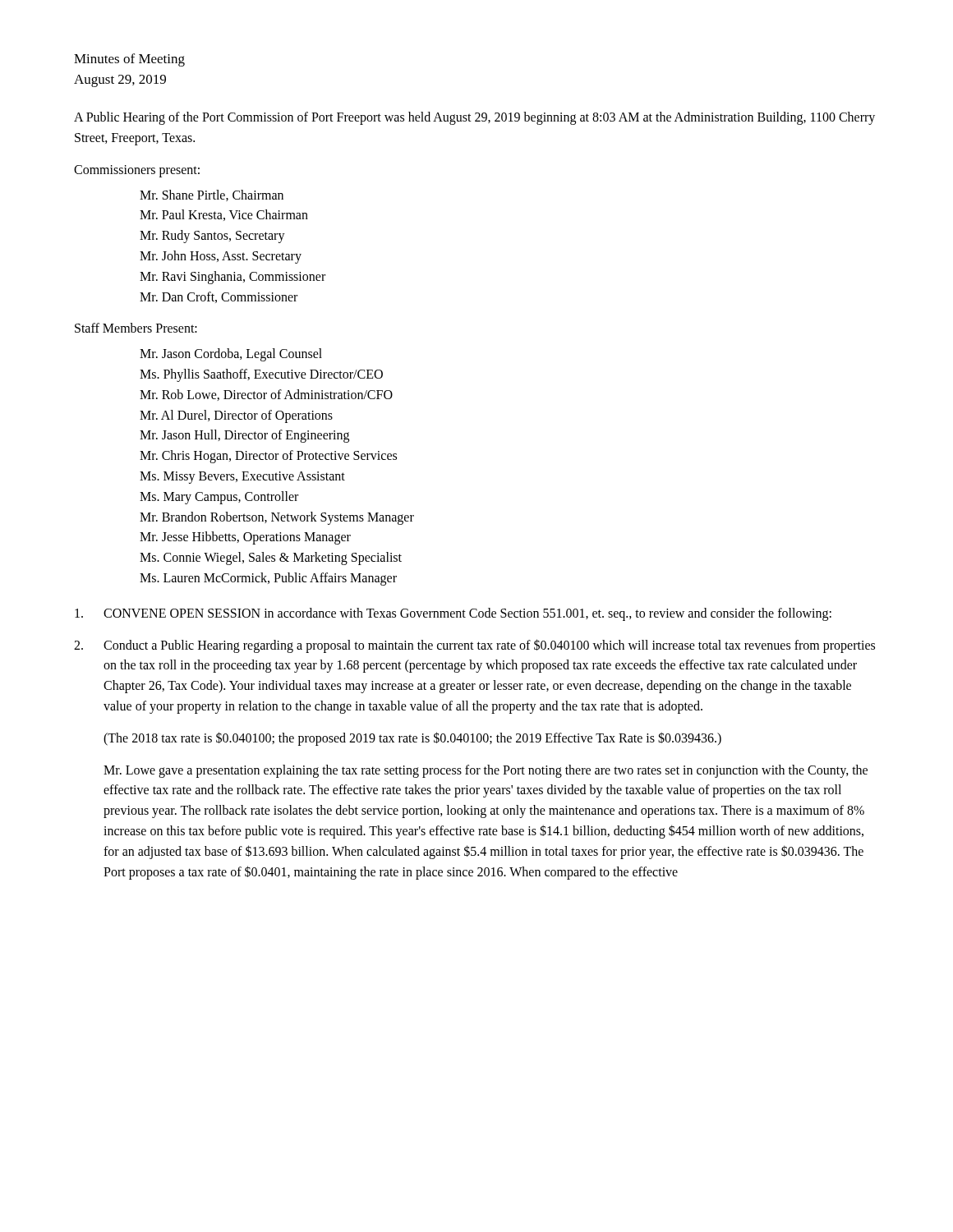Find the region starting "Mr. Jason Hull, Director"
This screenshot has height=1232, width=953.
pyautogui.click(x=245, y=435)
